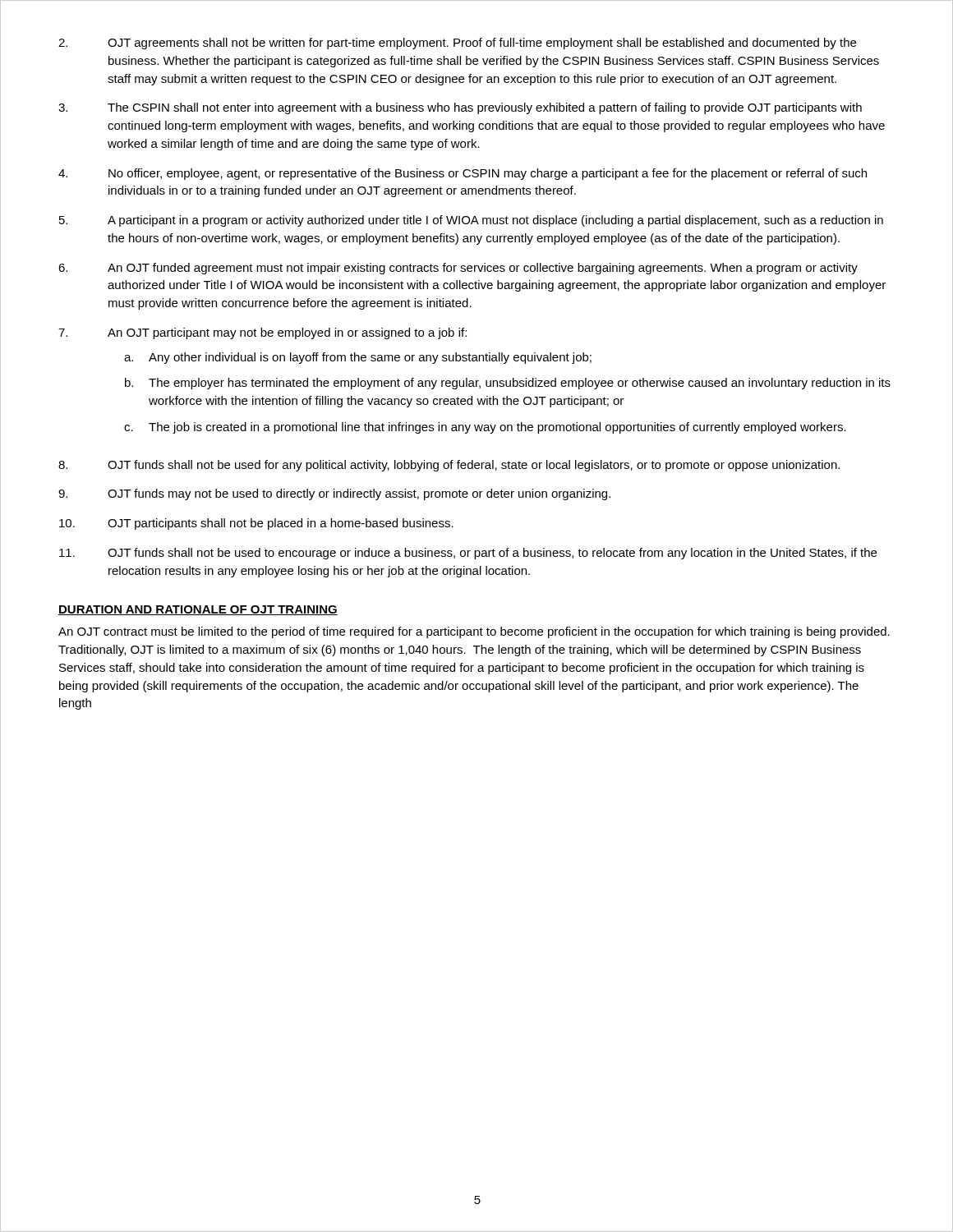Select the element starting "5. A participant in a program or activity"
This screenshot has height=1232, width=953.
click(476, 229)
